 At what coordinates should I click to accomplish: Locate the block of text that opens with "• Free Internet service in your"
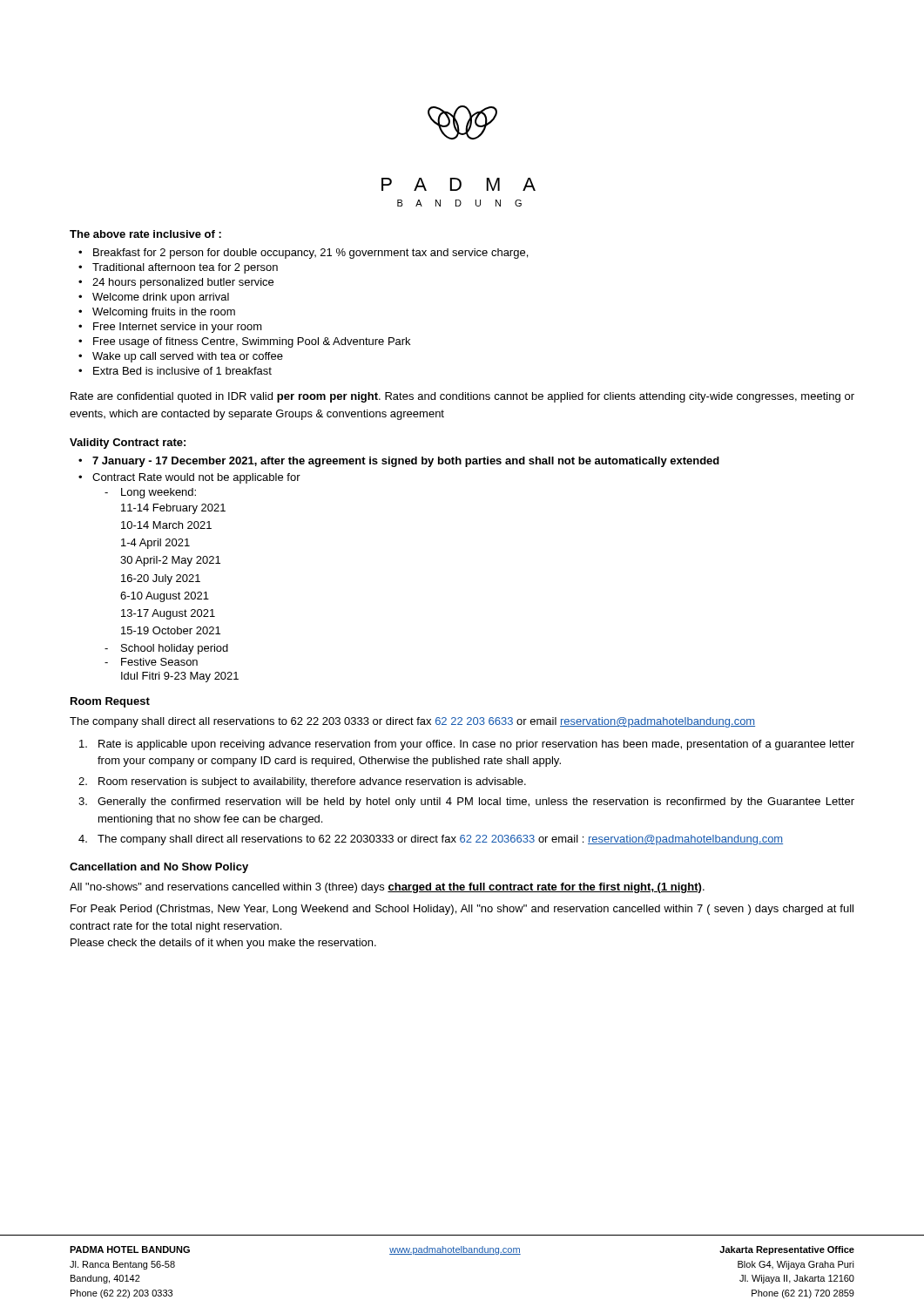tap(170, 328)
